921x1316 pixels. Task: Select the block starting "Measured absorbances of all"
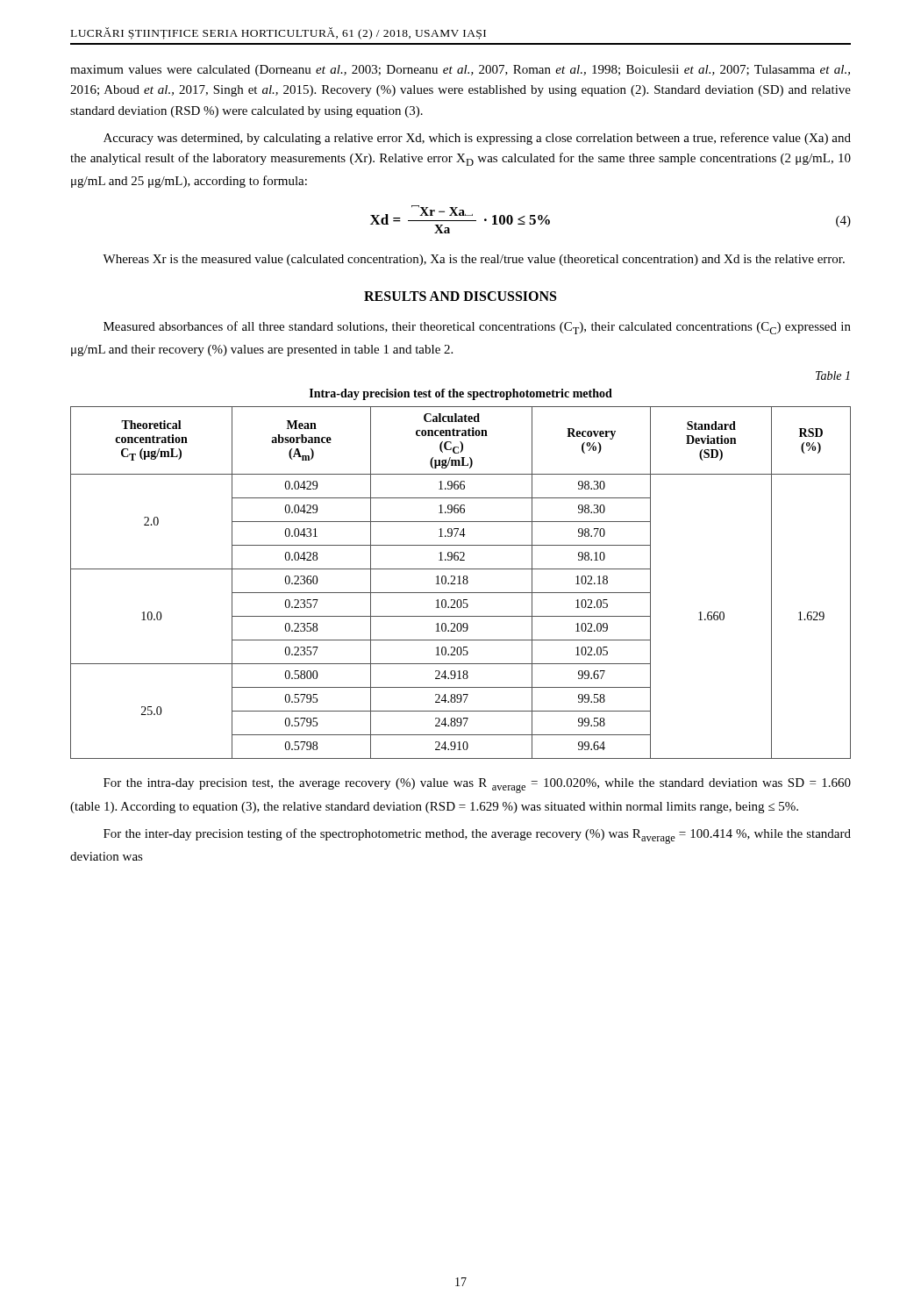(460, 338)
